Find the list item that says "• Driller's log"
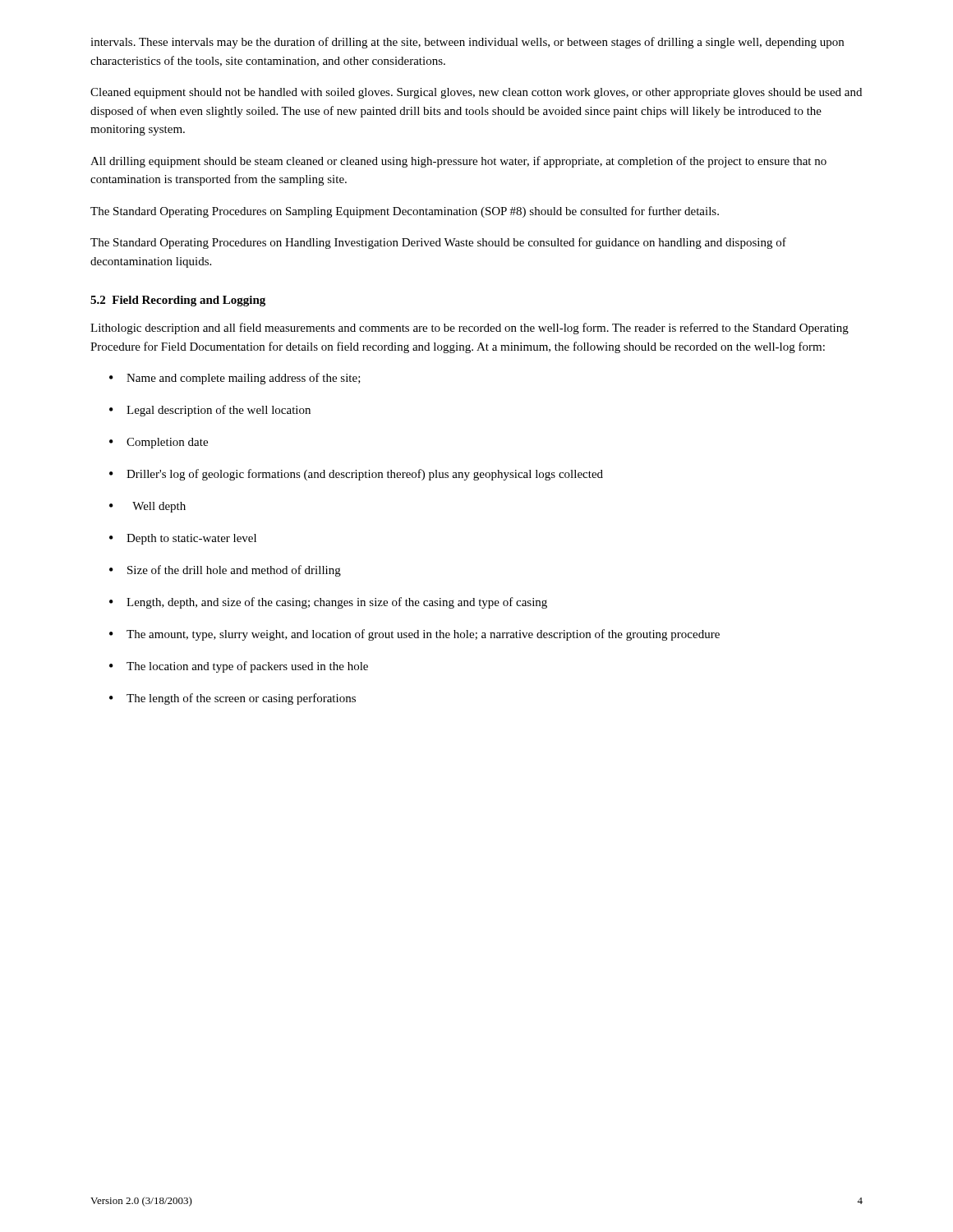The width and height of the screenshot is (953, 1232). point(484,475)
